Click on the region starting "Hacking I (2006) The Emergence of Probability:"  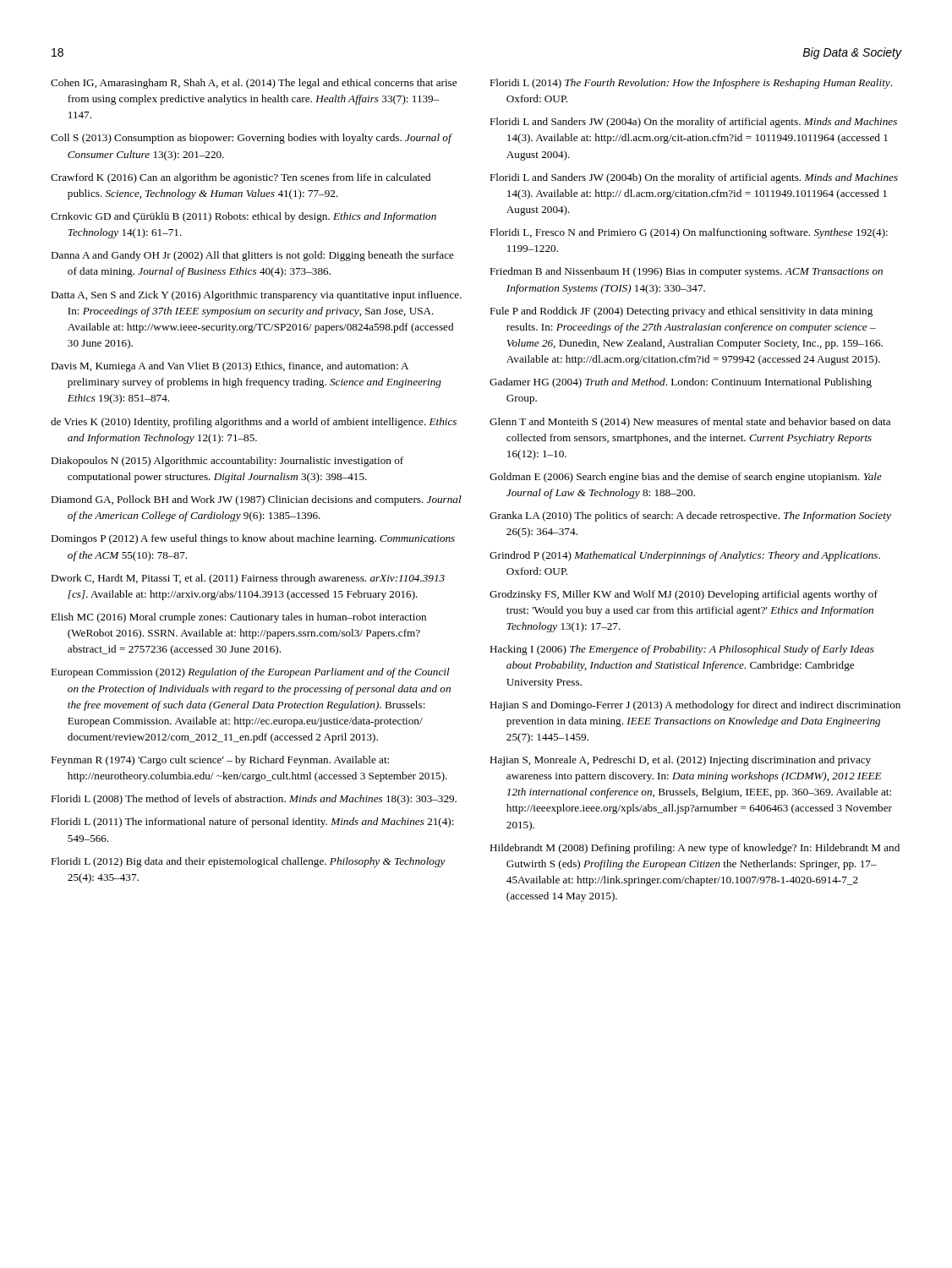pos(682,665)
